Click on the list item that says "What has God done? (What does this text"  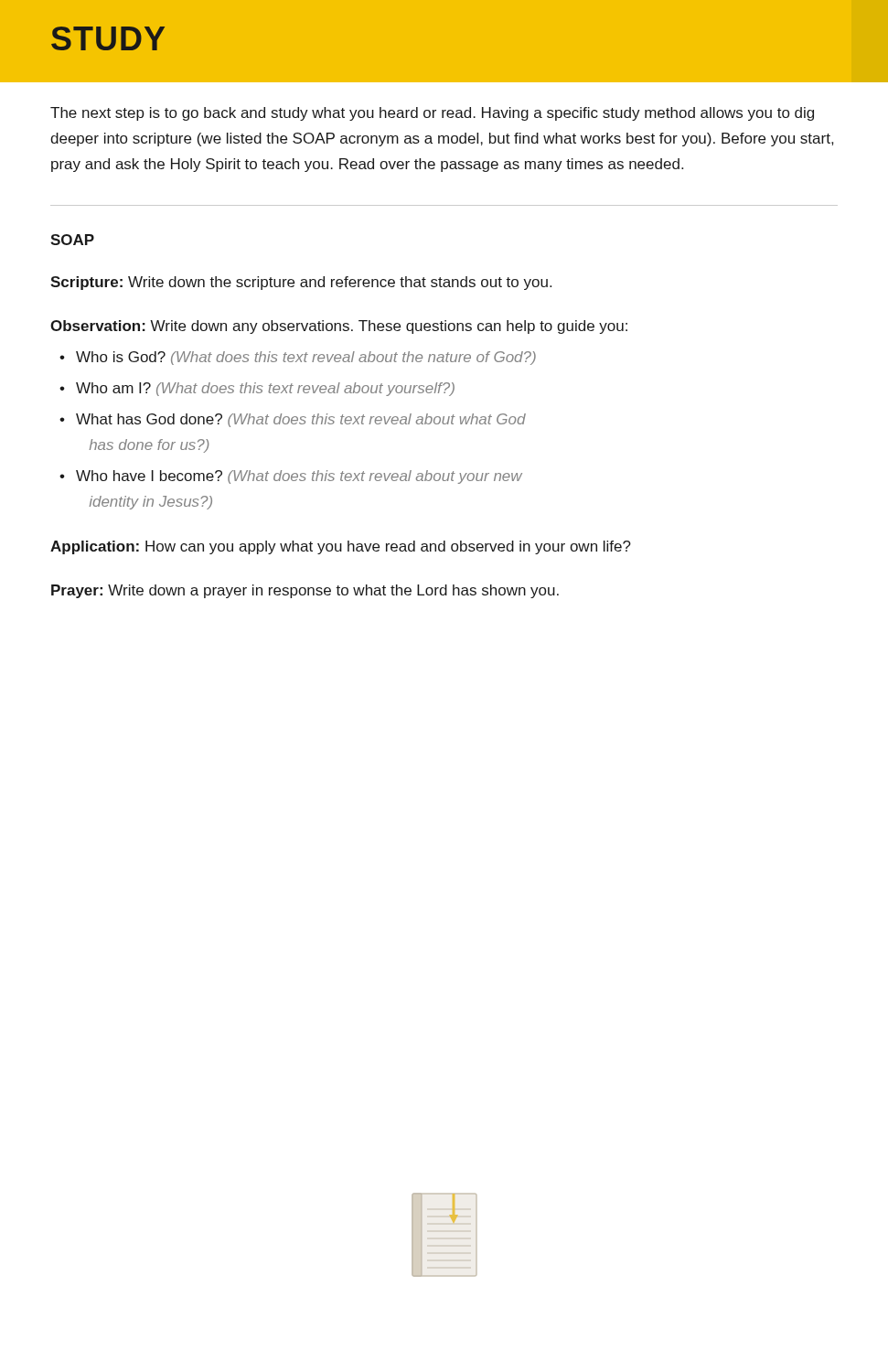301,433
